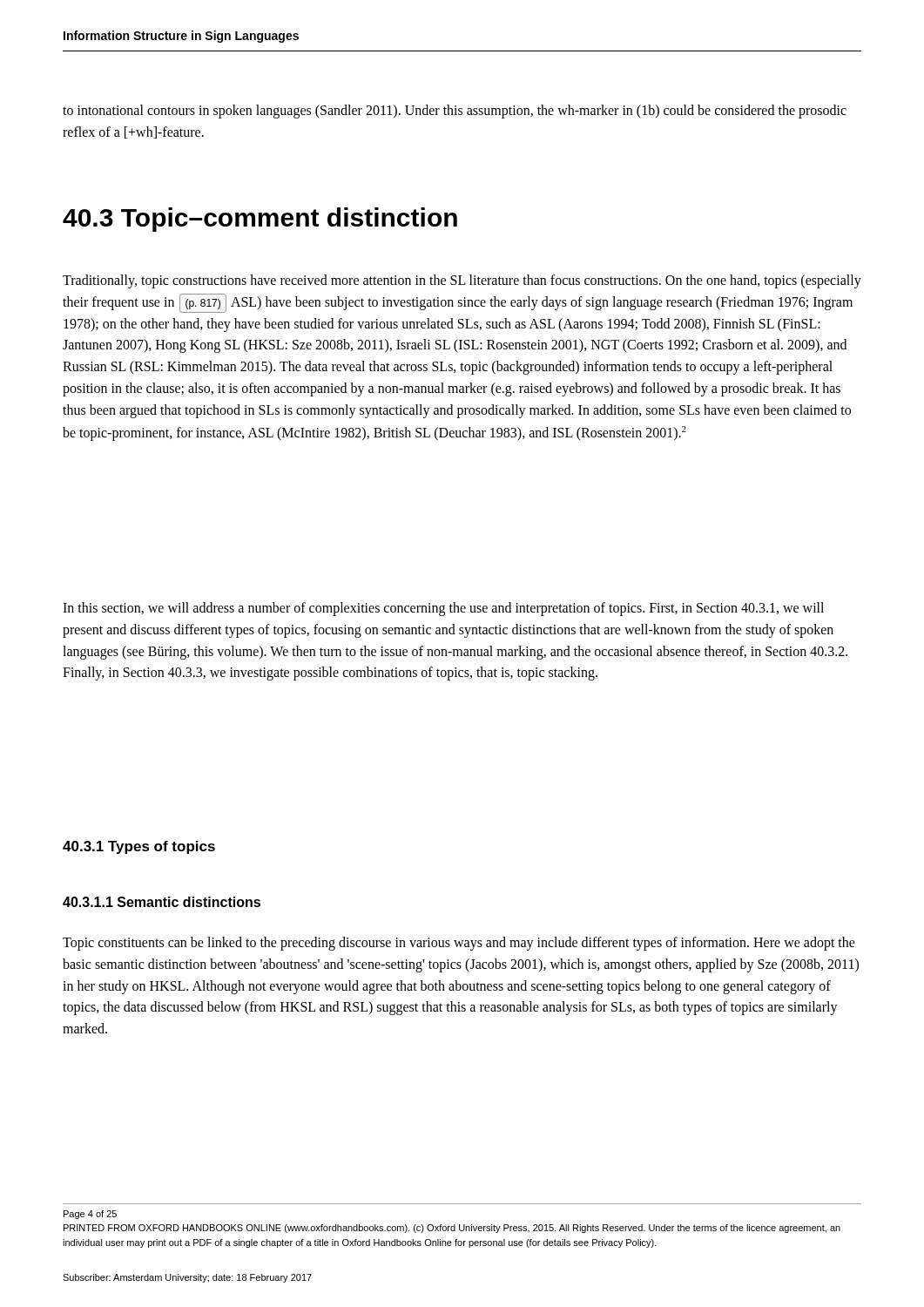
Task: Click on the text block with the text "Traditionally, topic constructions have received more attention"
Action: tap(462, 356)
